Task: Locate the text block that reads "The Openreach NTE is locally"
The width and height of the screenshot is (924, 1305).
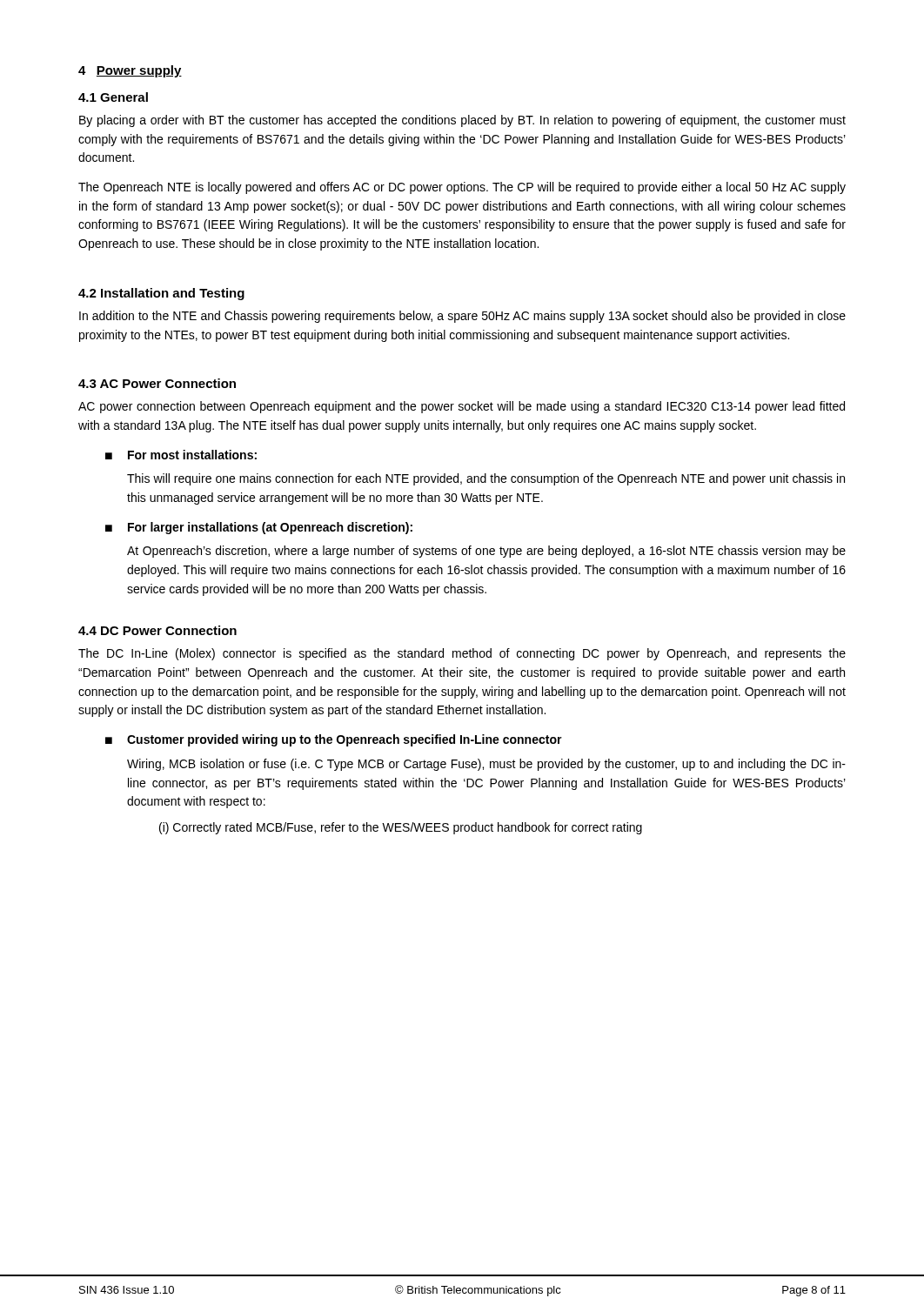Action: pos(462,216)
